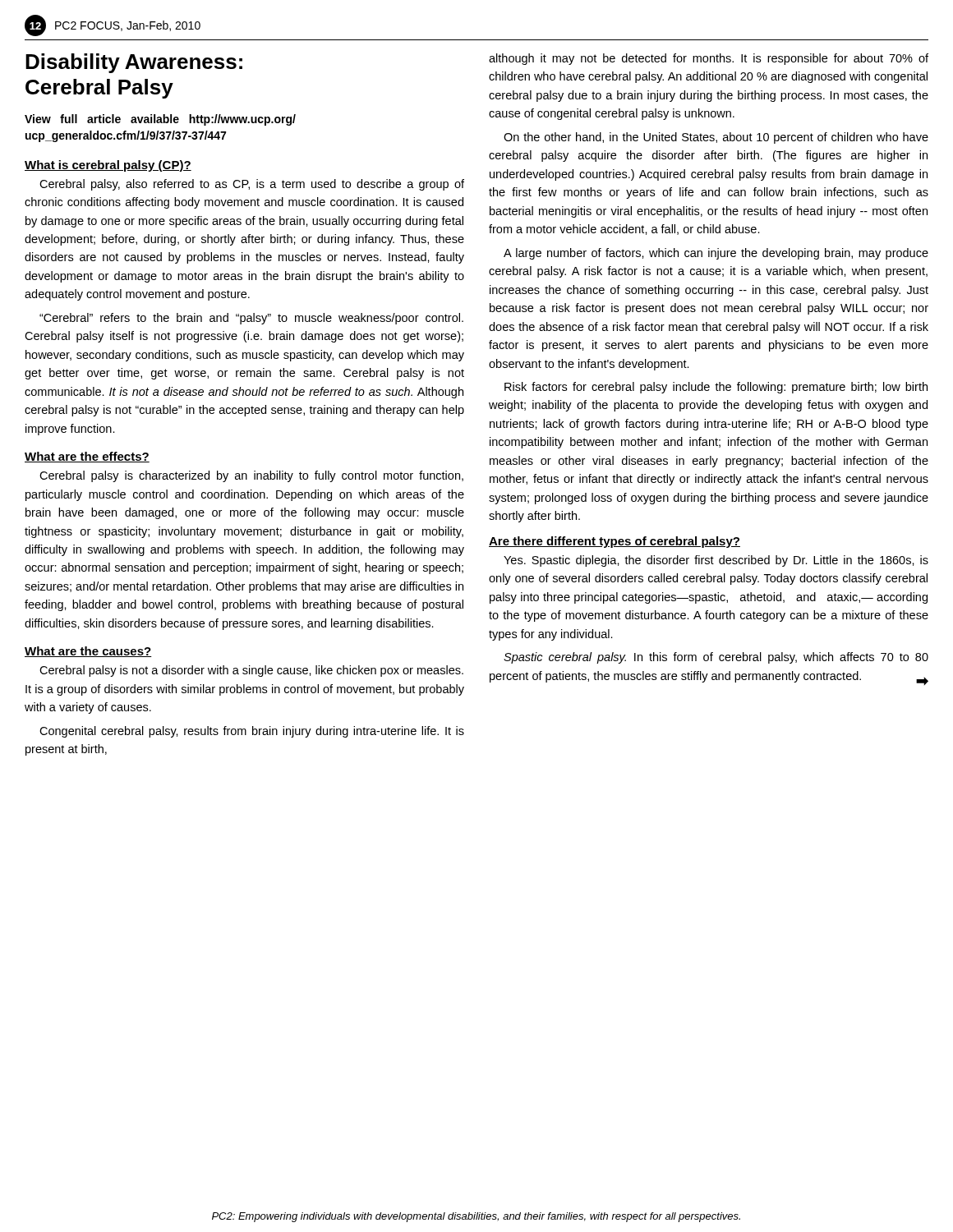The width and height of the screenshot is (953, 1232).
Task: Where does it say "Disability Awareness:Cerebral Palsy"?
Action: [x=134, y=74]
